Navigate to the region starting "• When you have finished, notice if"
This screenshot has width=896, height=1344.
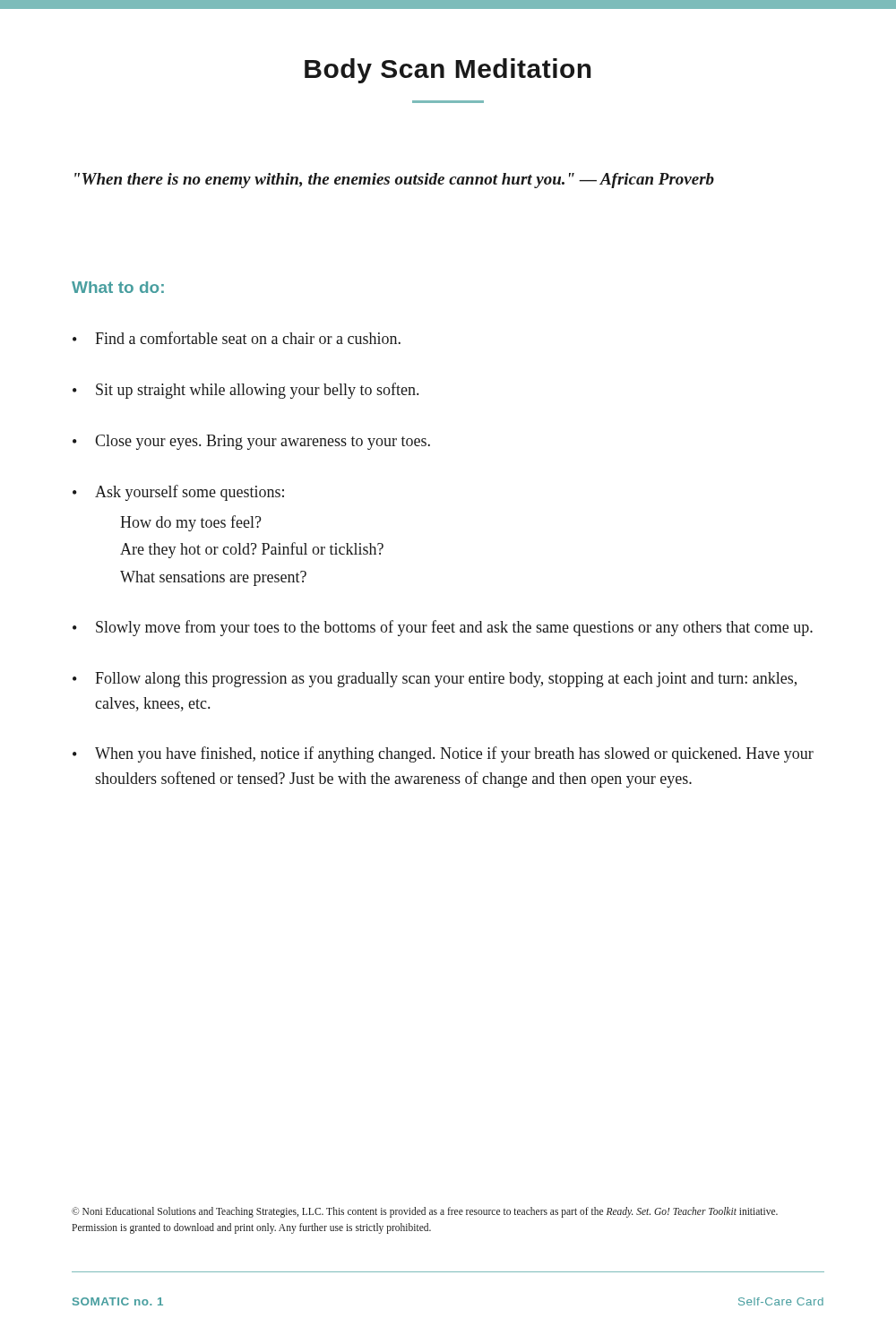448,767
